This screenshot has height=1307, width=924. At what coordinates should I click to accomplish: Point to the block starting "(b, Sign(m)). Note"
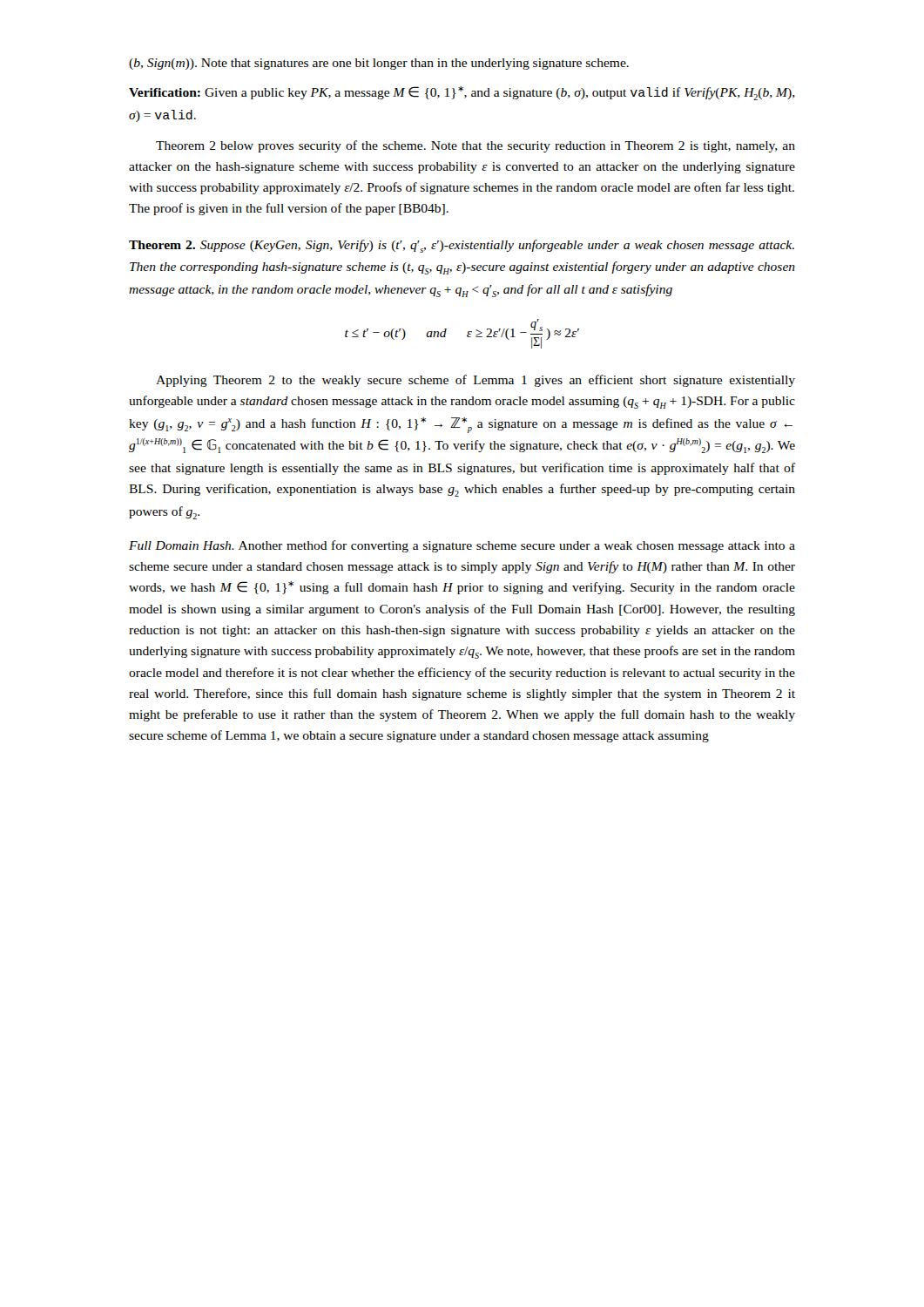pyautogui.click(x=379, y=62)
